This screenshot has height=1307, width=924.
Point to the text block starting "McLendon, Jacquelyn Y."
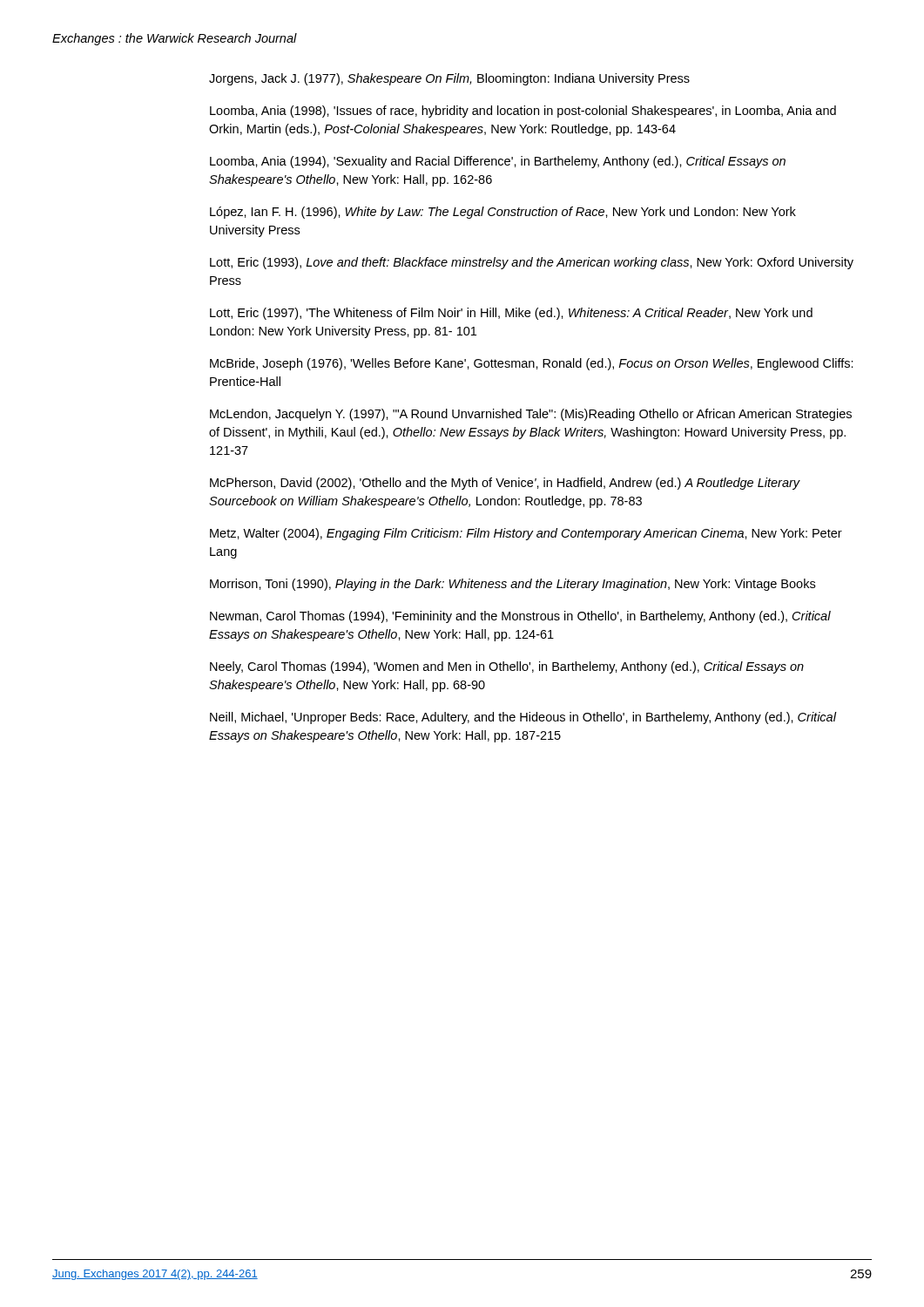click(x=531, y=432)
